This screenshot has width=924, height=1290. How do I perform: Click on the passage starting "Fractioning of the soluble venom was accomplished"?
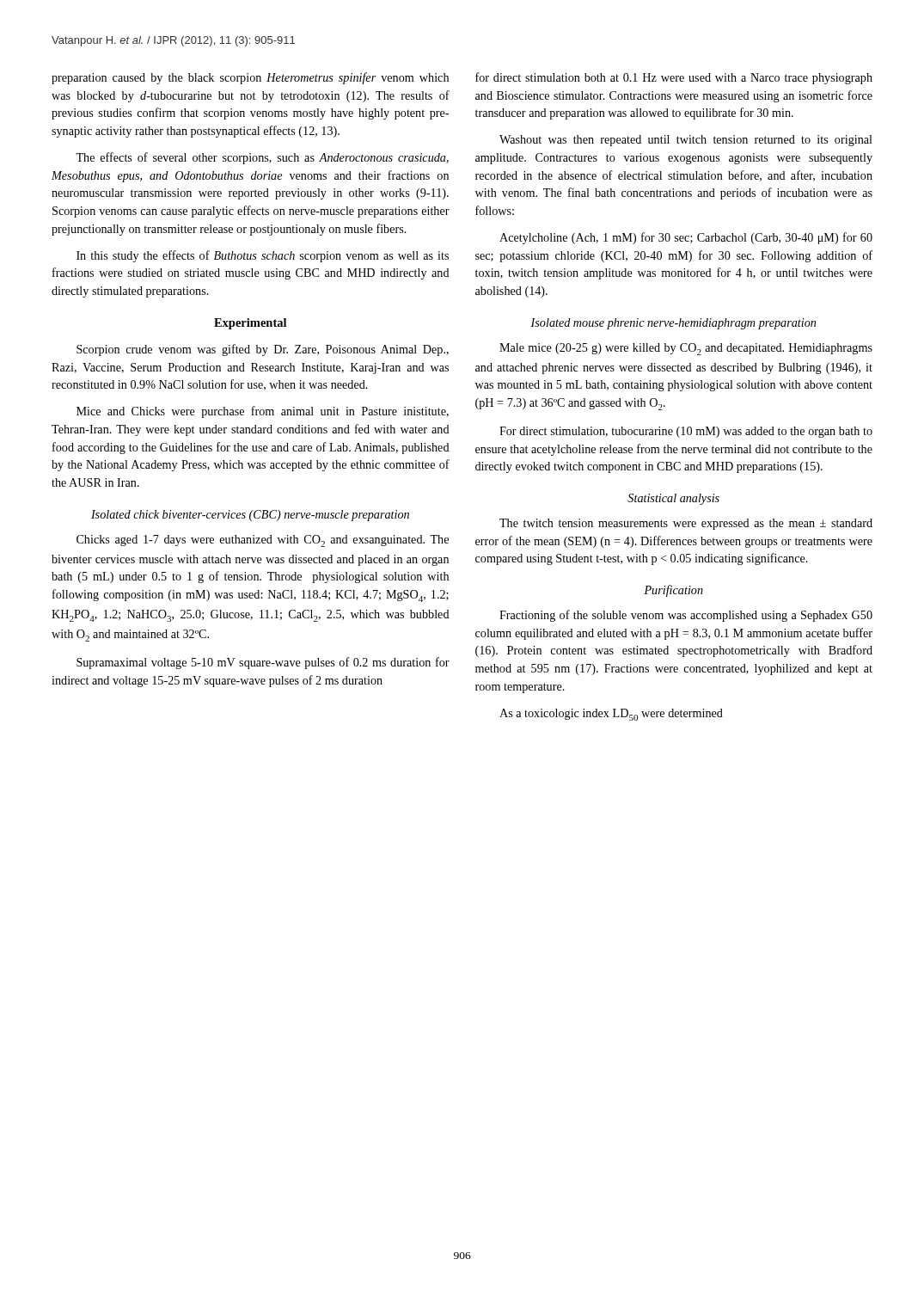[674, 651]
